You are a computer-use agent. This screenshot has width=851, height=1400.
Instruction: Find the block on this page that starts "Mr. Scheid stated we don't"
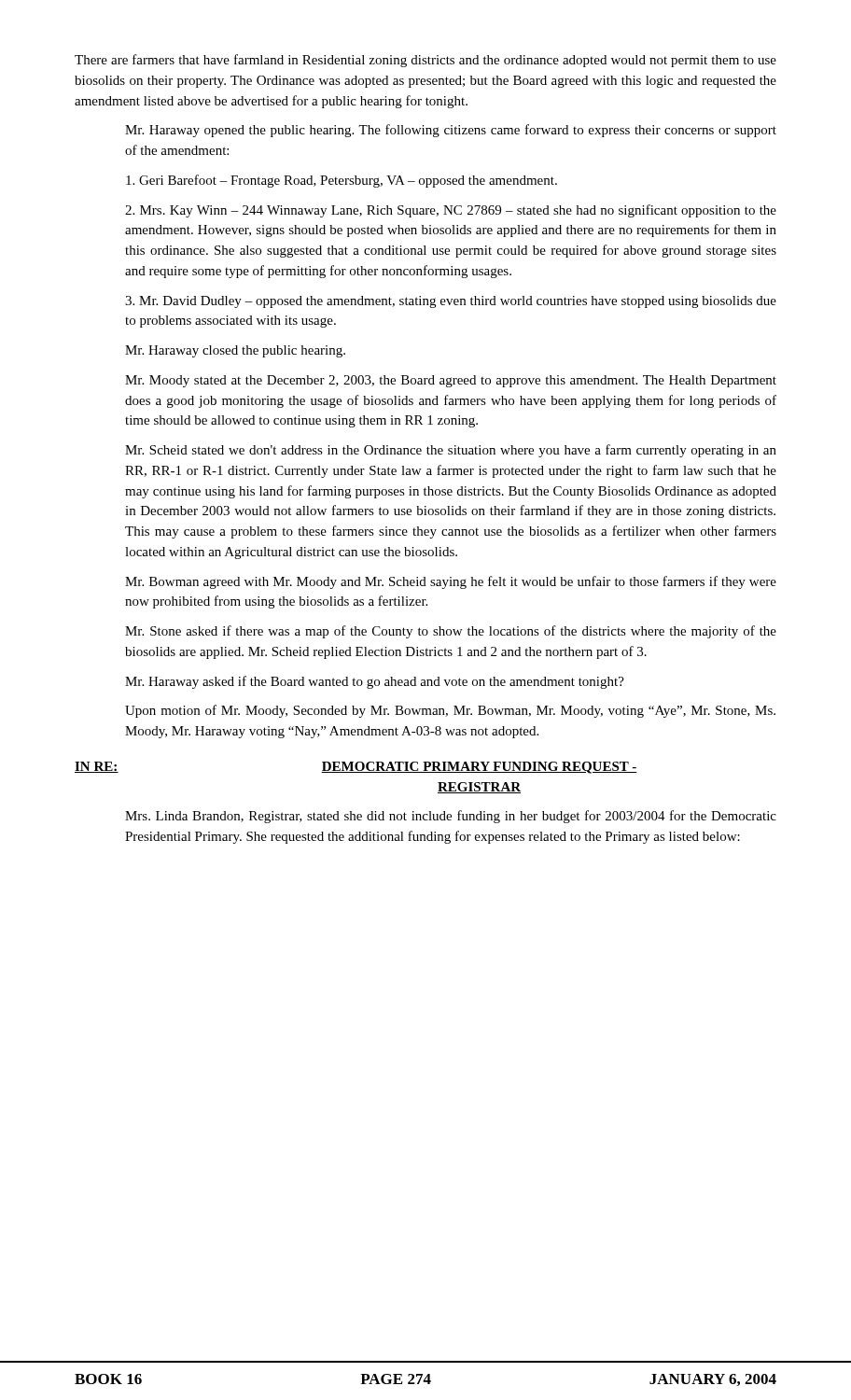[451, 501]
